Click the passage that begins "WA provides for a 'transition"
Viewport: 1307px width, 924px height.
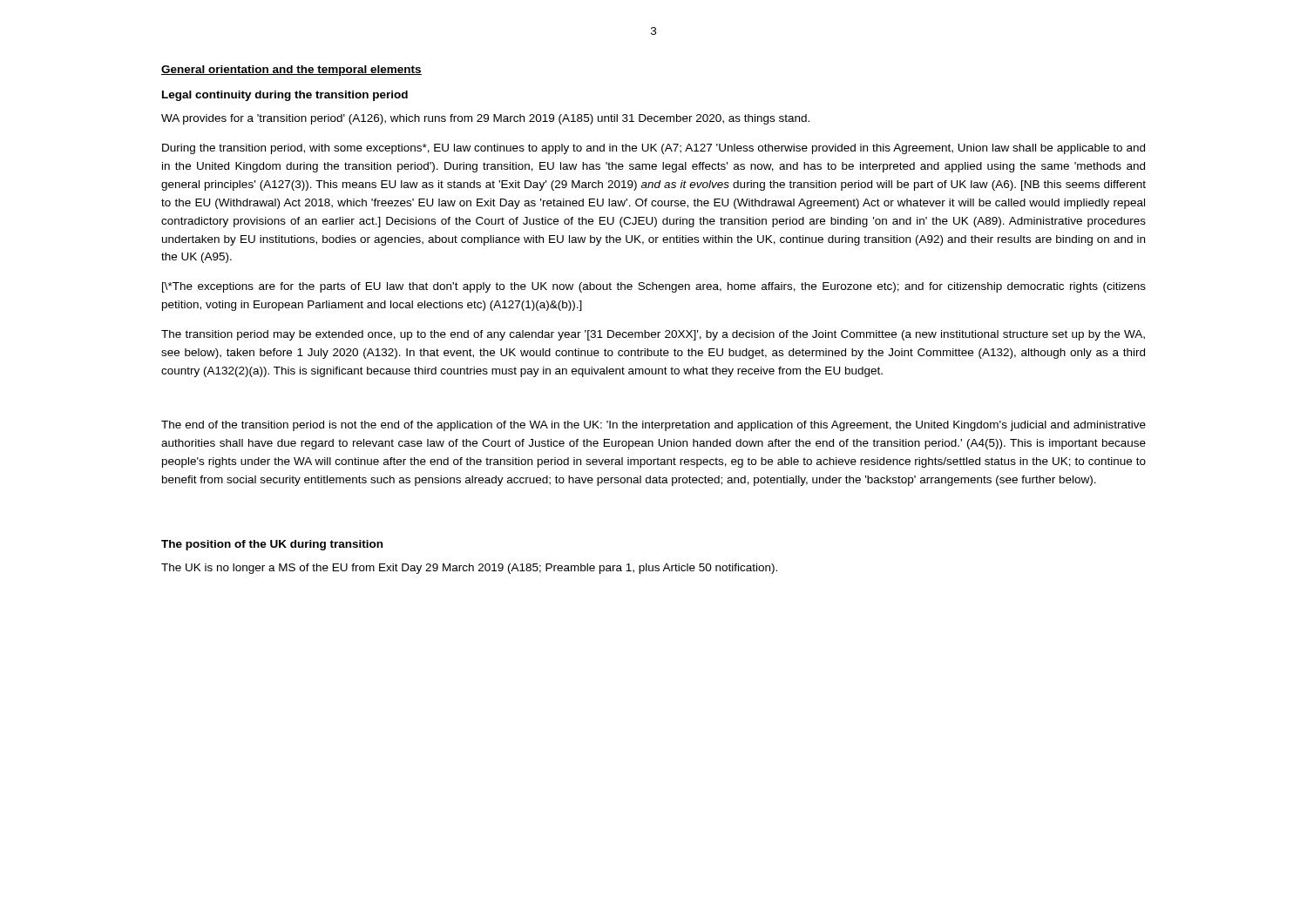pyautogui.click(x=486, y=118)
